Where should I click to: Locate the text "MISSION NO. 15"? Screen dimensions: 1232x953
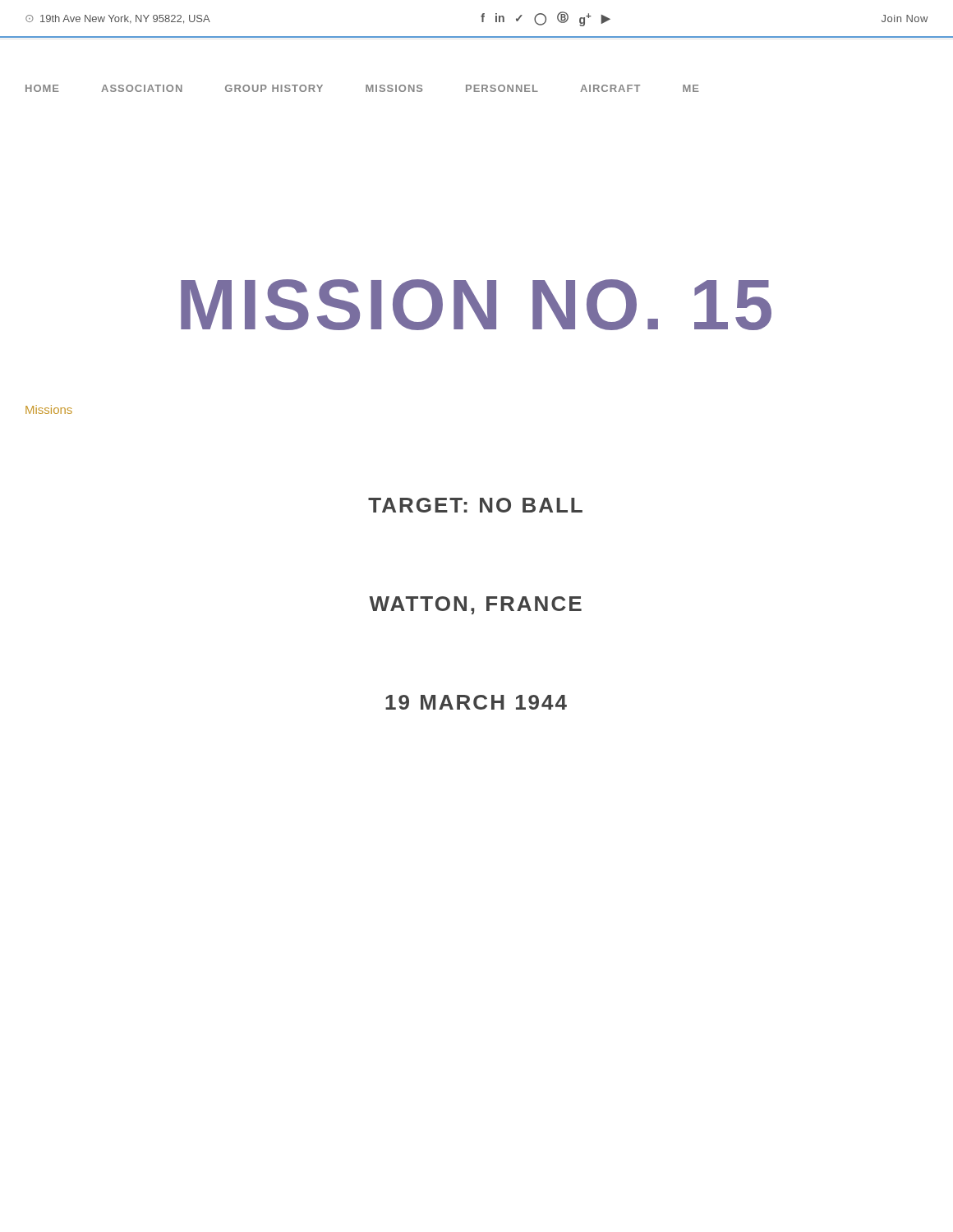476,304
